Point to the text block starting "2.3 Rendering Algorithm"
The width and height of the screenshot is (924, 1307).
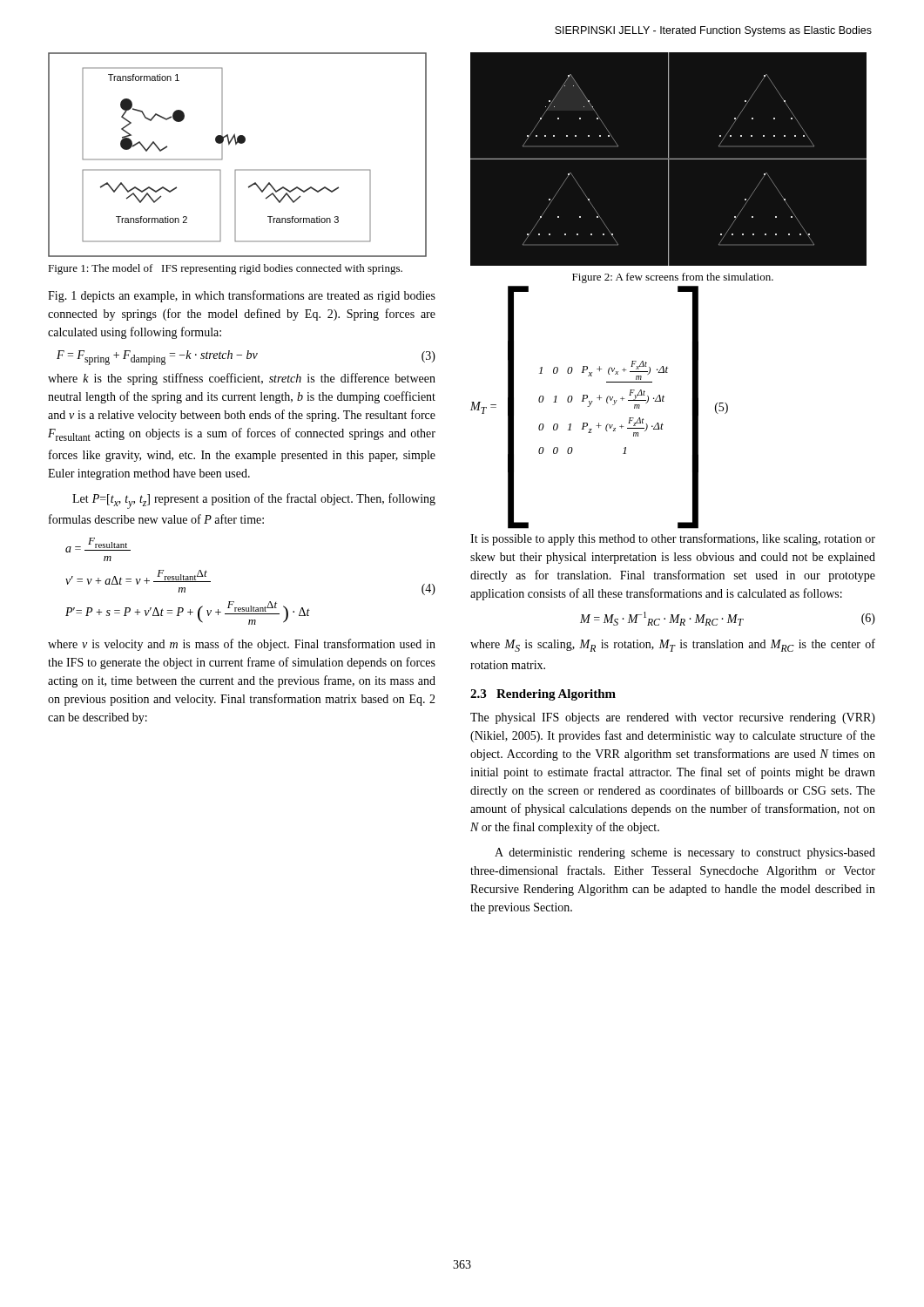tap(543, 694)
